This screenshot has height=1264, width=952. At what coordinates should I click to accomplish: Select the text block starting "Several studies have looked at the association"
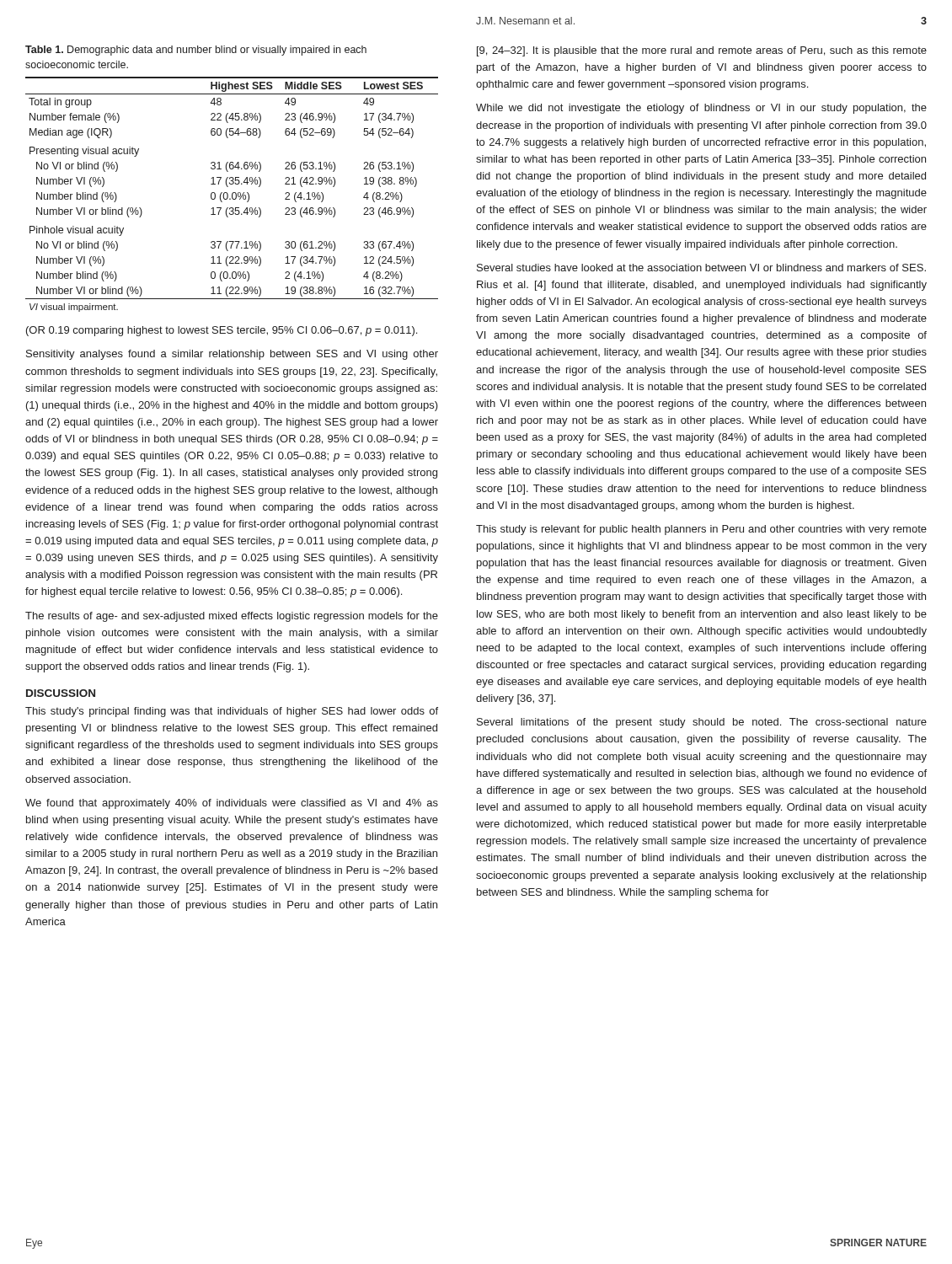click(701, 386)
